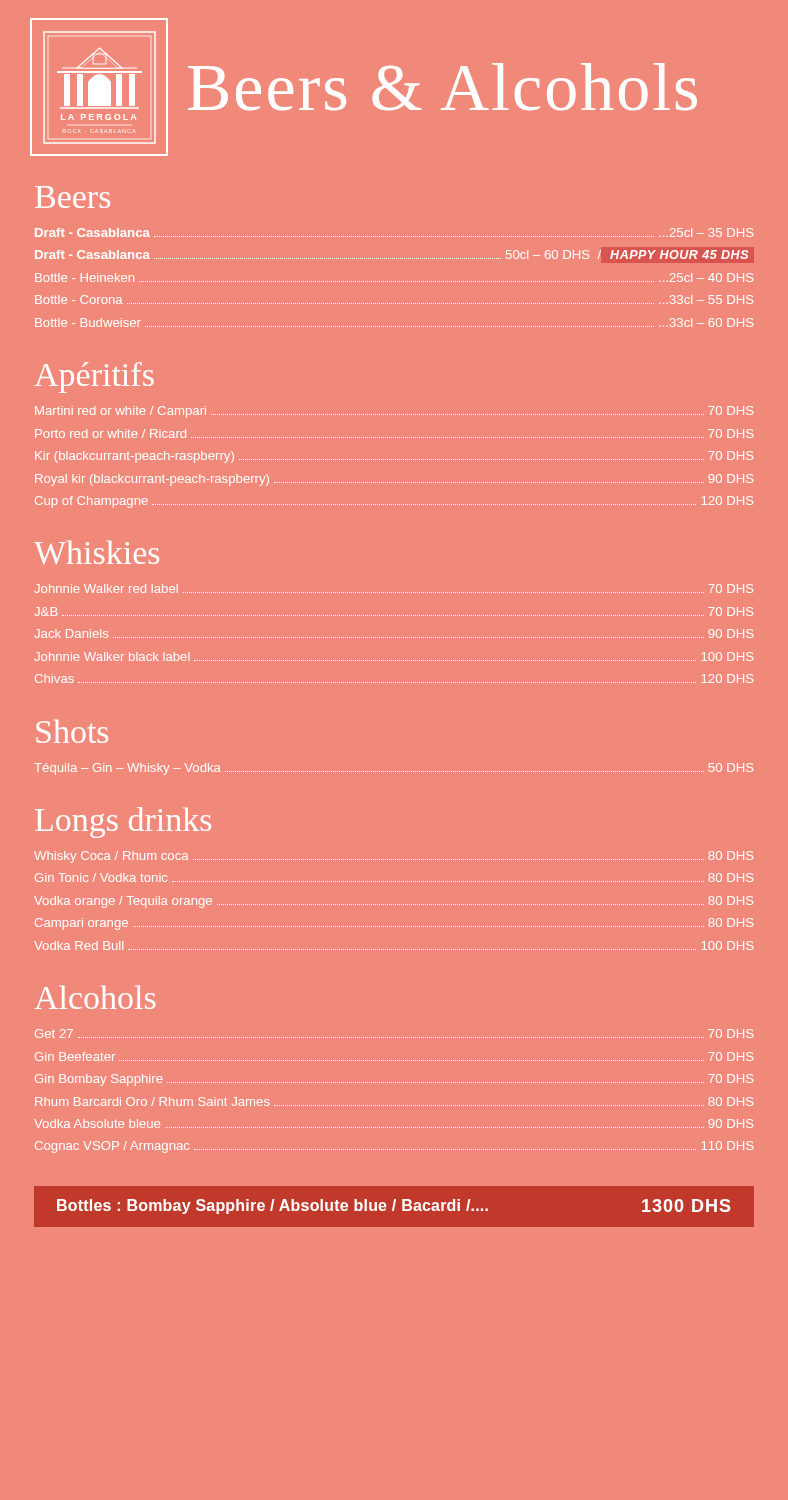Locate the title that reads "Beers & Alcohols"

(x=444, y=87)
